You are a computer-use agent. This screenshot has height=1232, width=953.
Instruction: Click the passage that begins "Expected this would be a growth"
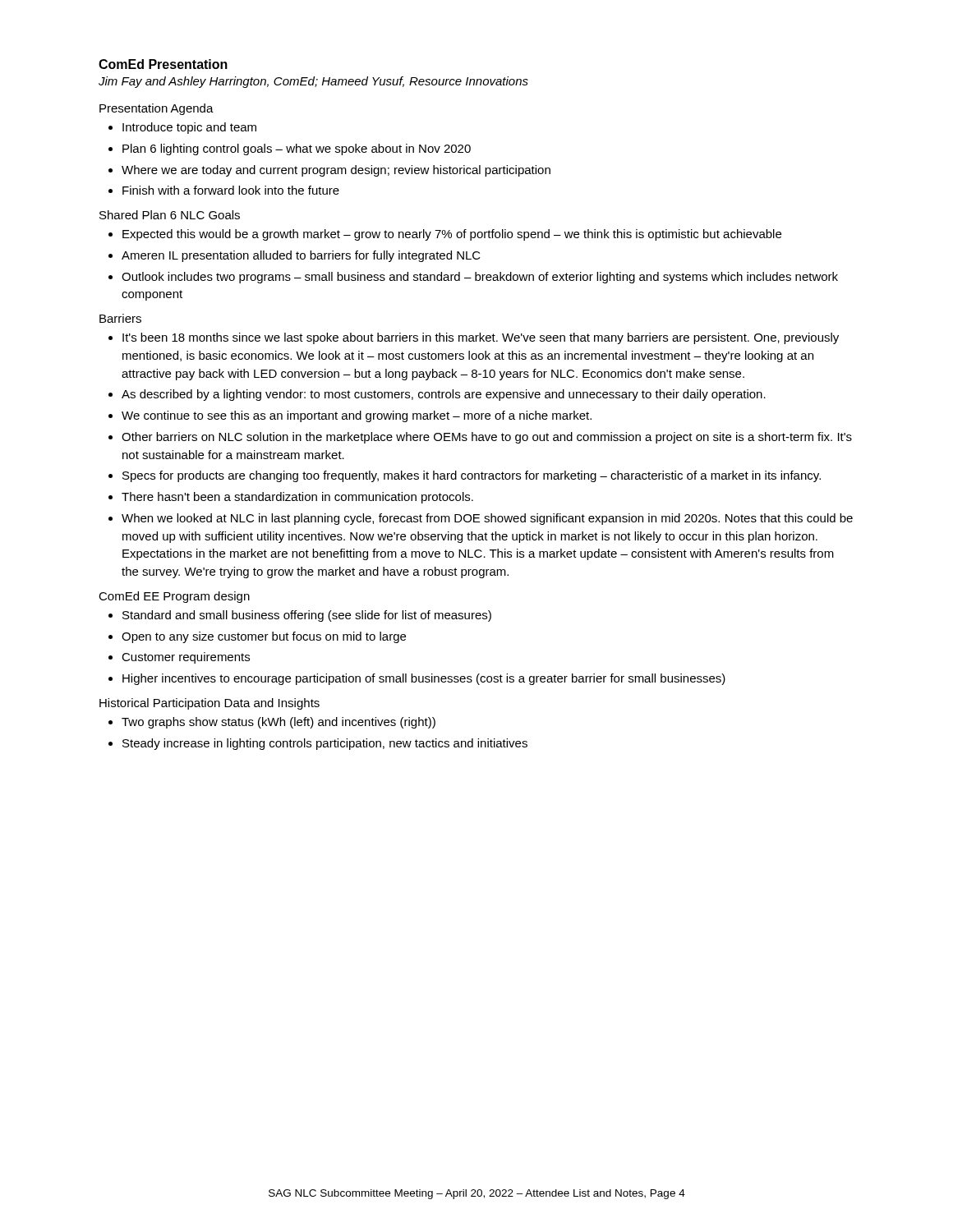pos(476,264)
